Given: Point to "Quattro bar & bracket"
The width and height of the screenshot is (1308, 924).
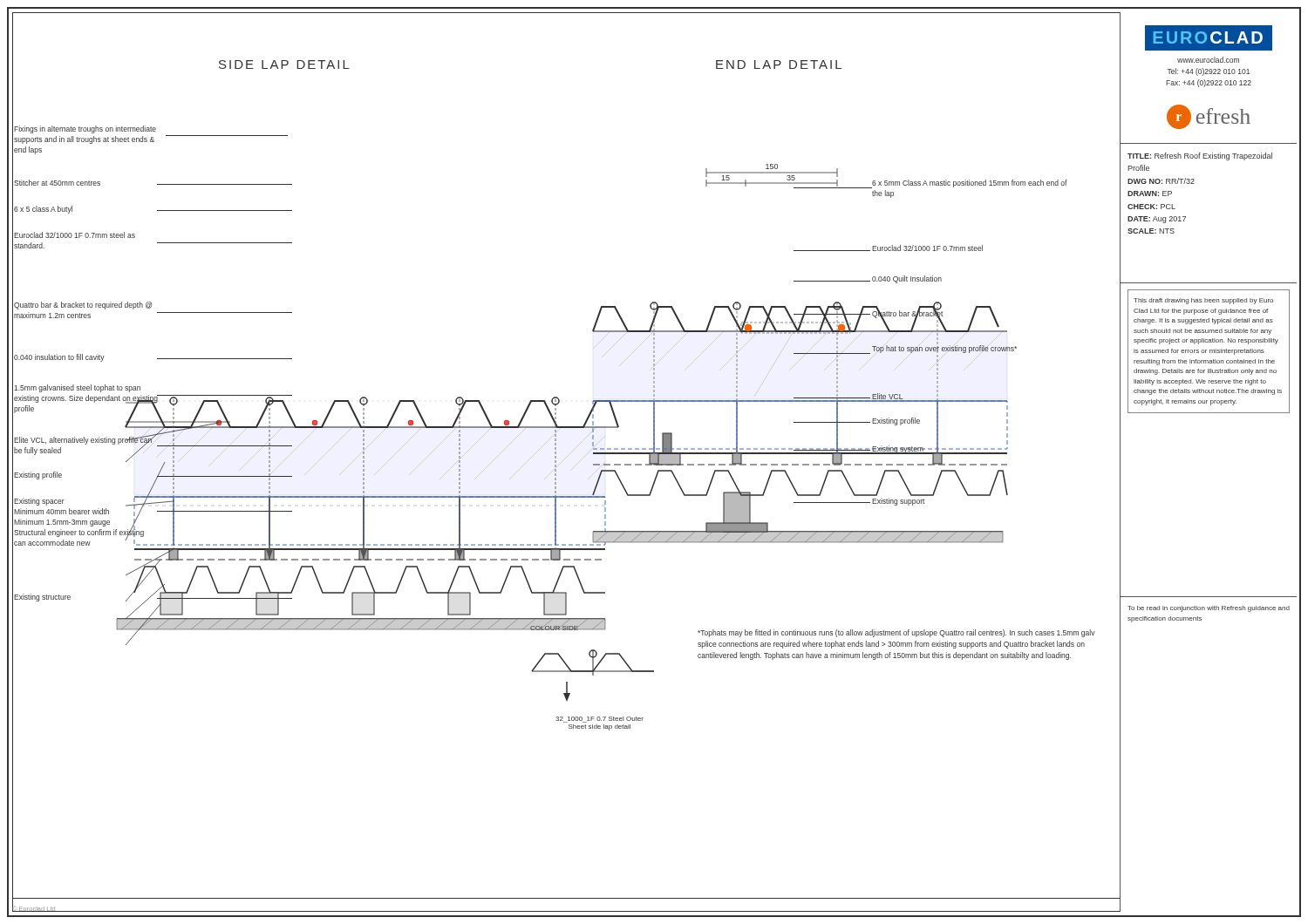Looking at the screenshot, I should coord(907,314).
